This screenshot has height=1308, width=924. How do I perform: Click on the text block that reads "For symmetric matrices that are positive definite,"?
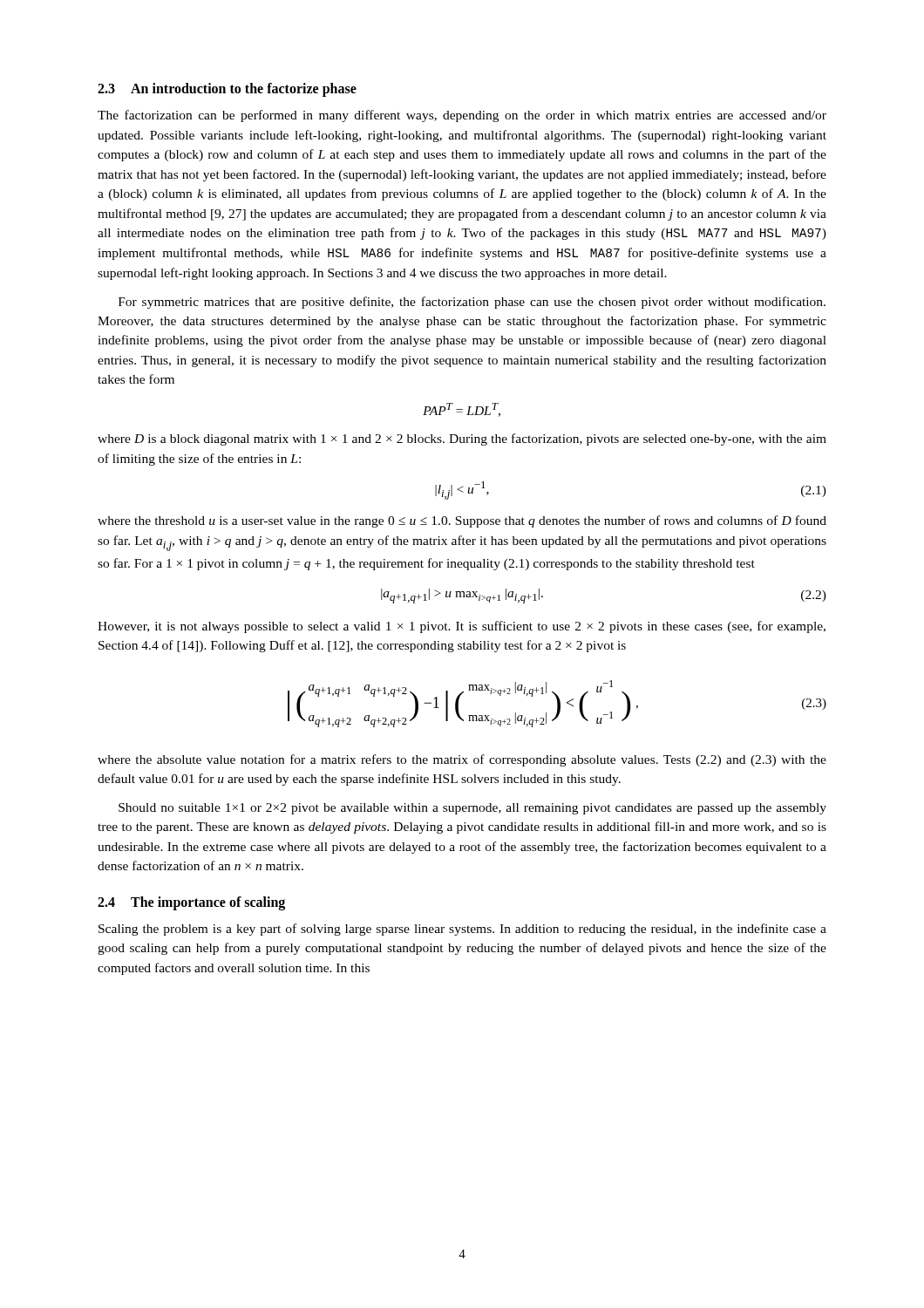coord(462,341)
